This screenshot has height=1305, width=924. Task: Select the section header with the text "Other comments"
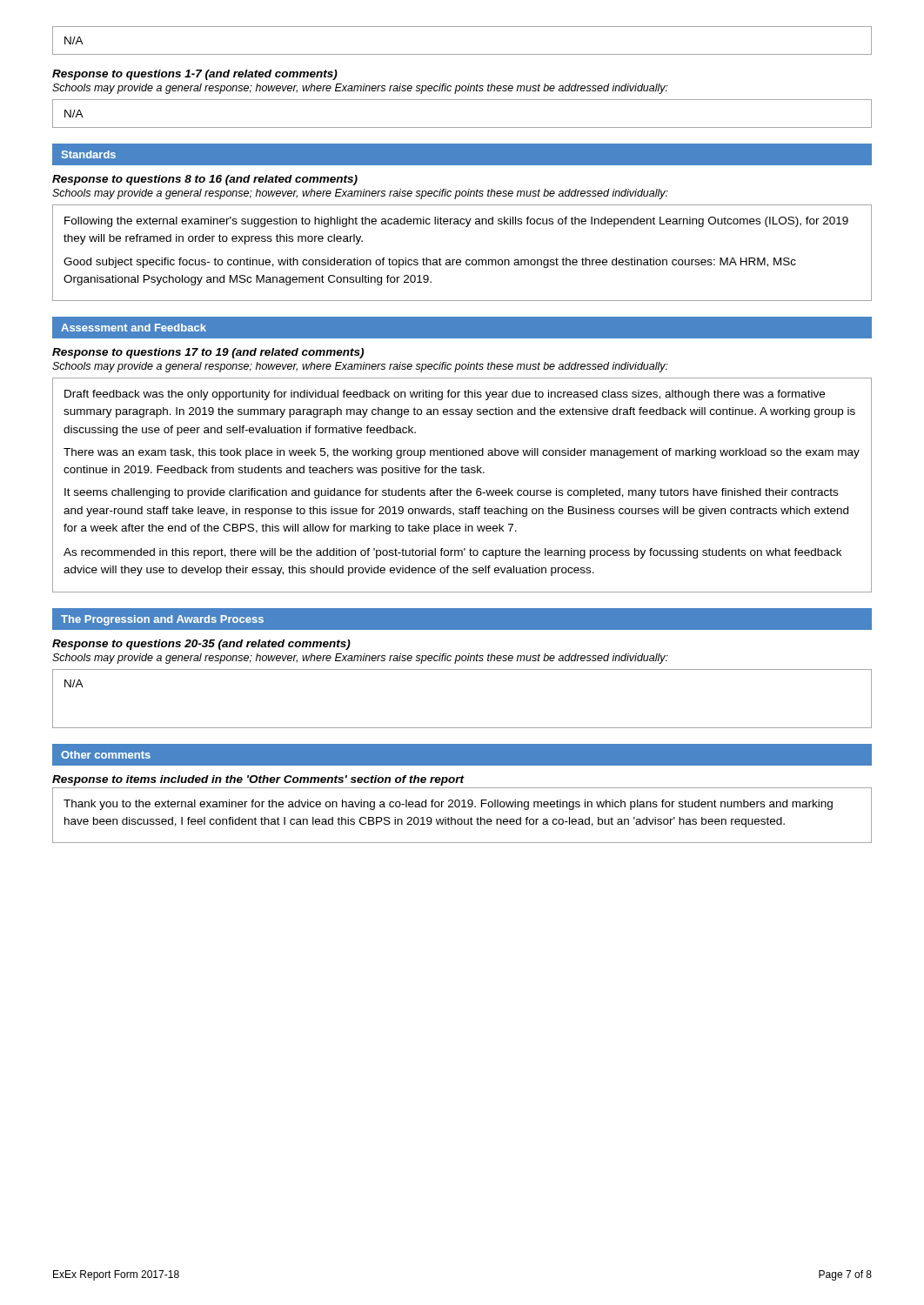106,754
